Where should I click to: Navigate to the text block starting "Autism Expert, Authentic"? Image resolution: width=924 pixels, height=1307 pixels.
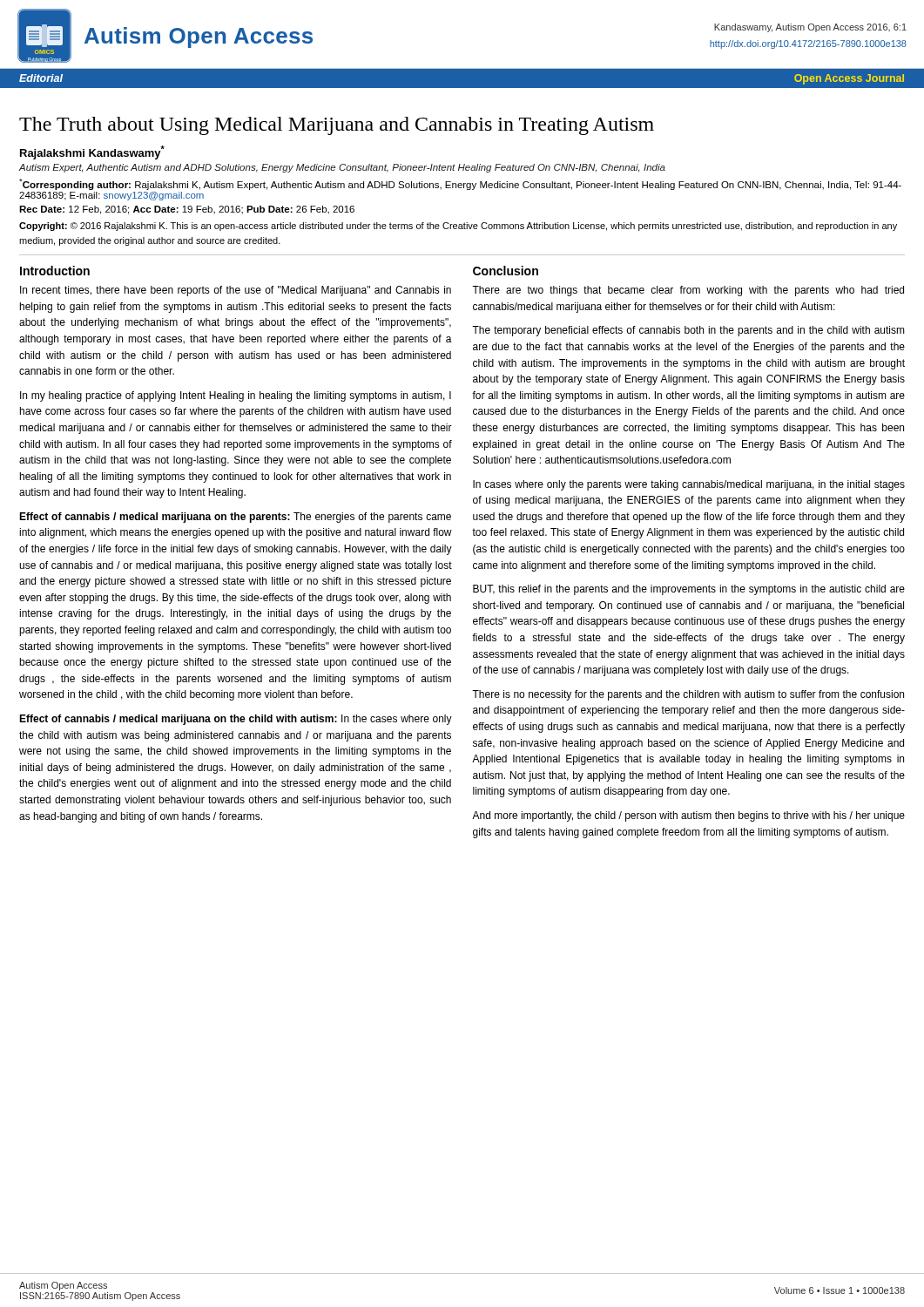pos(342,168)
